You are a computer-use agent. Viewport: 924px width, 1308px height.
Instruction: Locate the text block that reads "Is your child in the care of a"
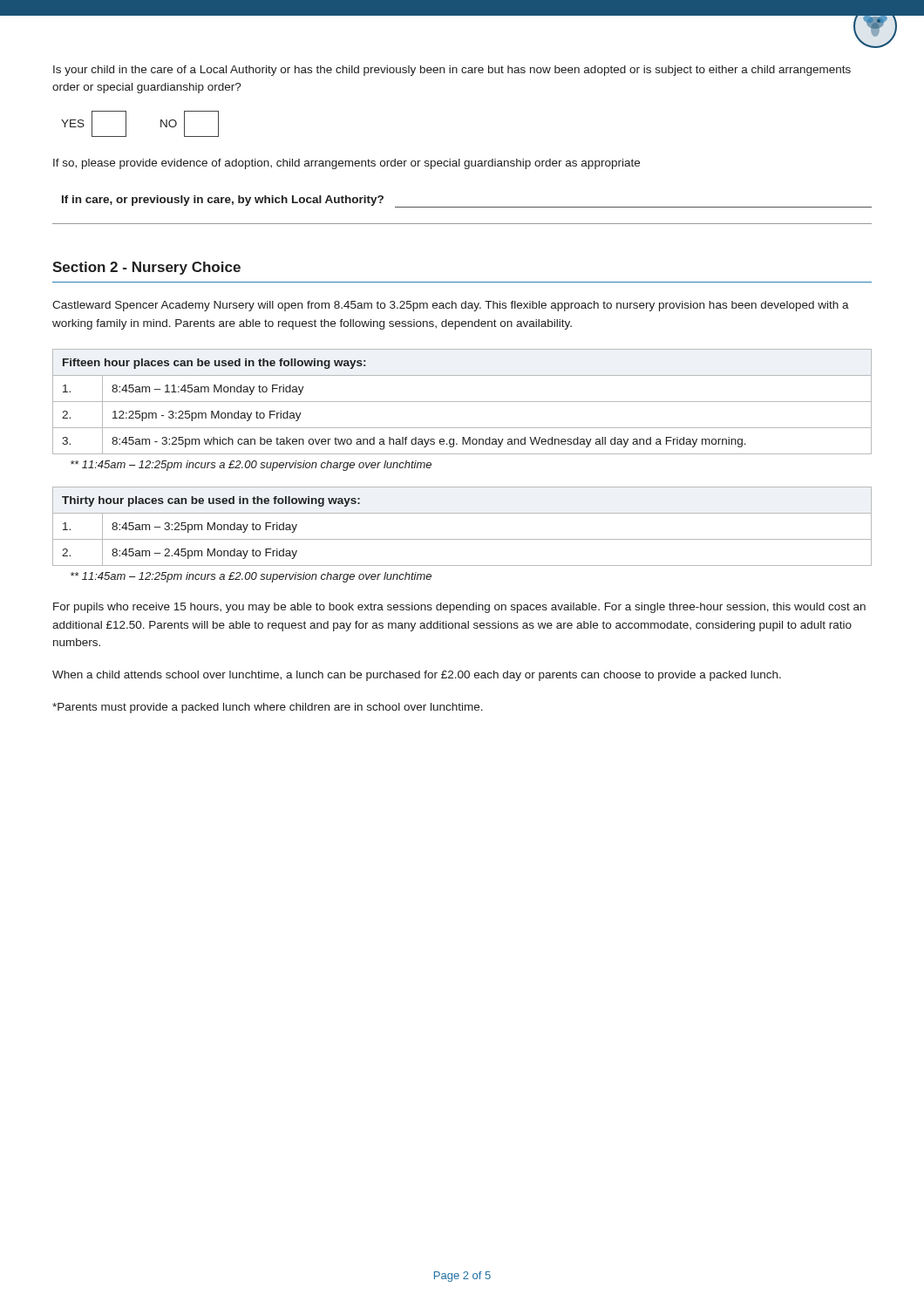pos(452,78)
